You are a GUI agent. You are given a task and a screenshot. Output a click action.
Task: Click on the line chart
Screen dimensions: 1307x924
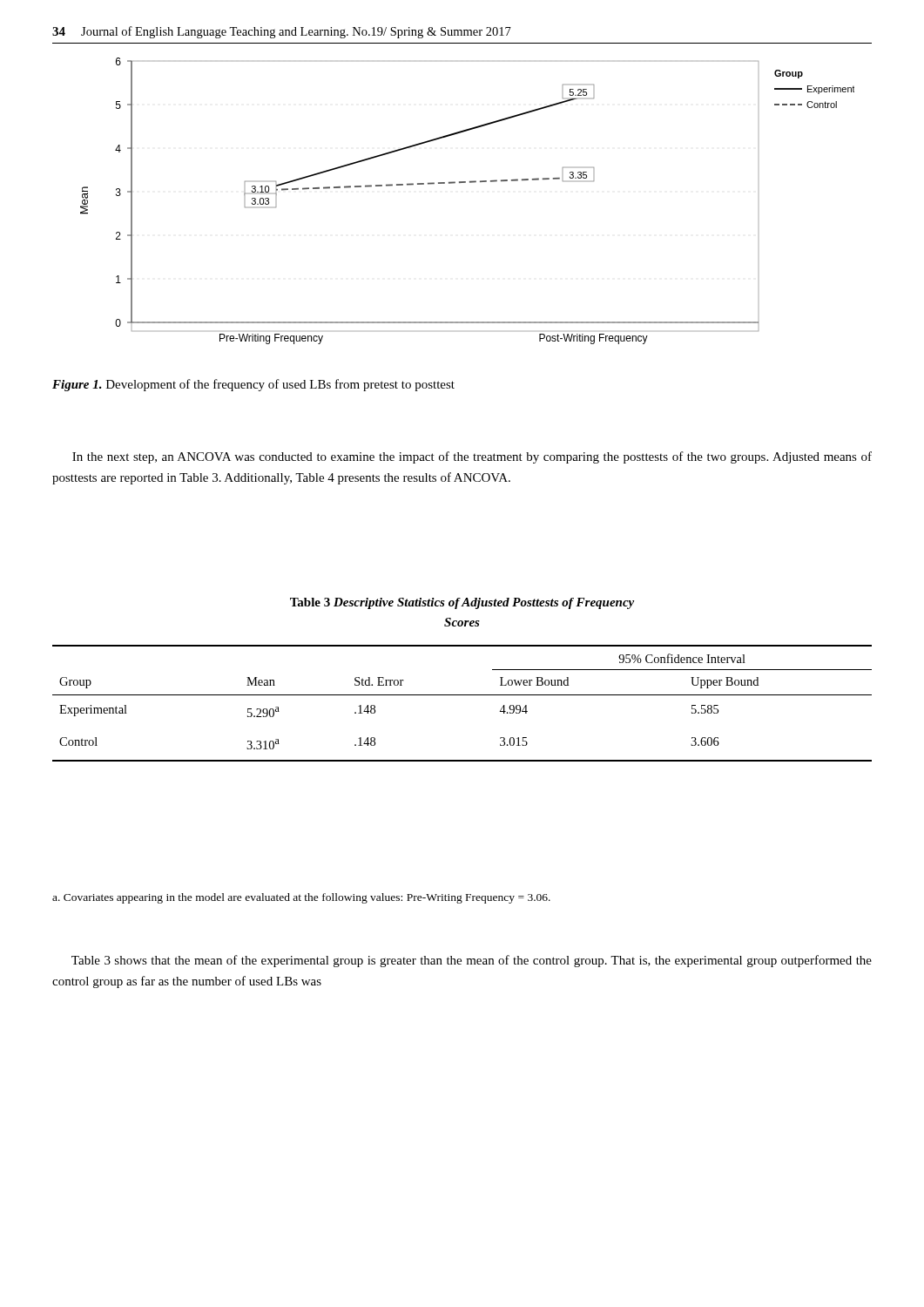coord(462,209)
